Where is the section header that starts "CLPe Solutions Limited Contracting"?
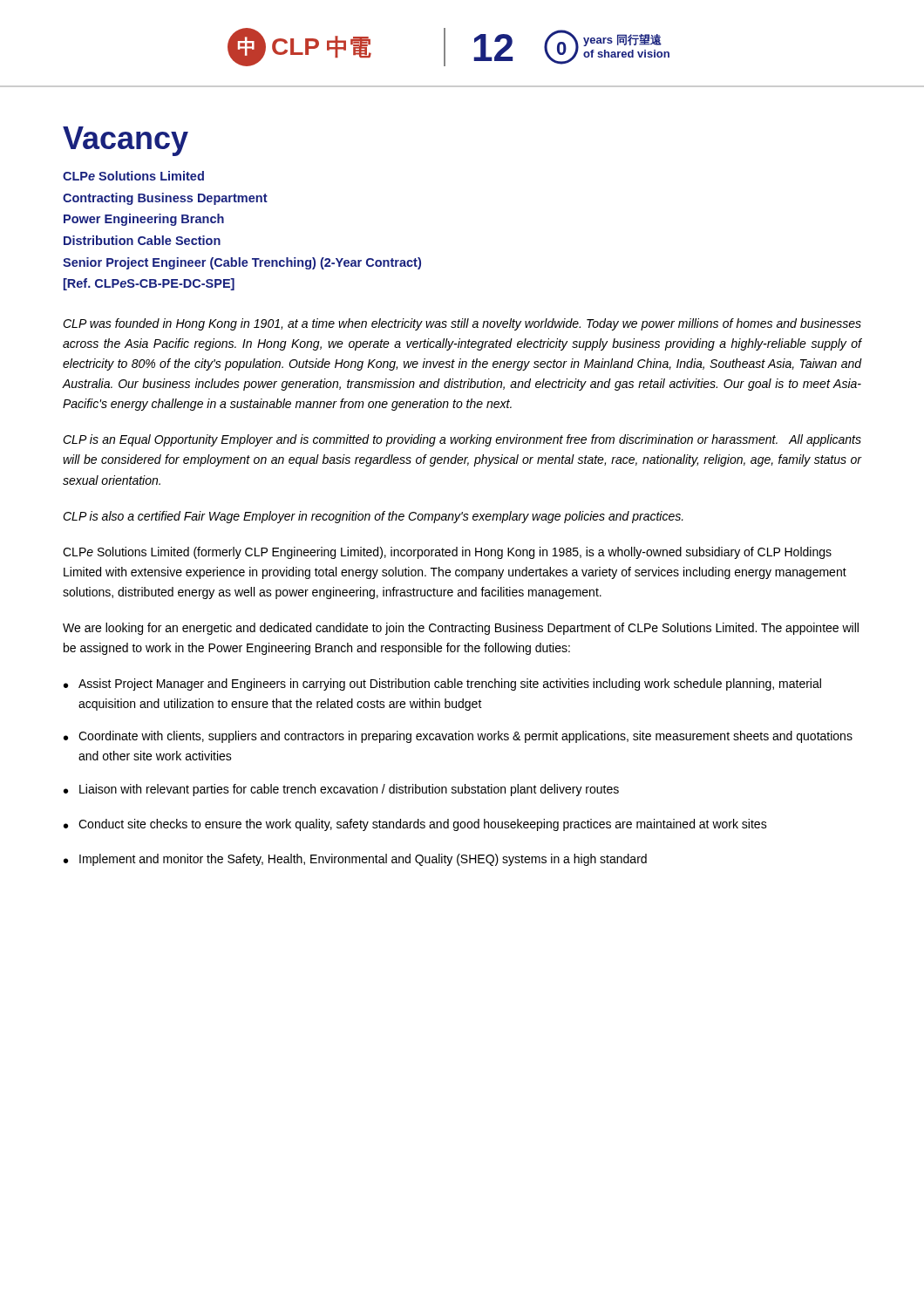The height and width of the screenshot is (1308, 924). [x=133, y=176]
